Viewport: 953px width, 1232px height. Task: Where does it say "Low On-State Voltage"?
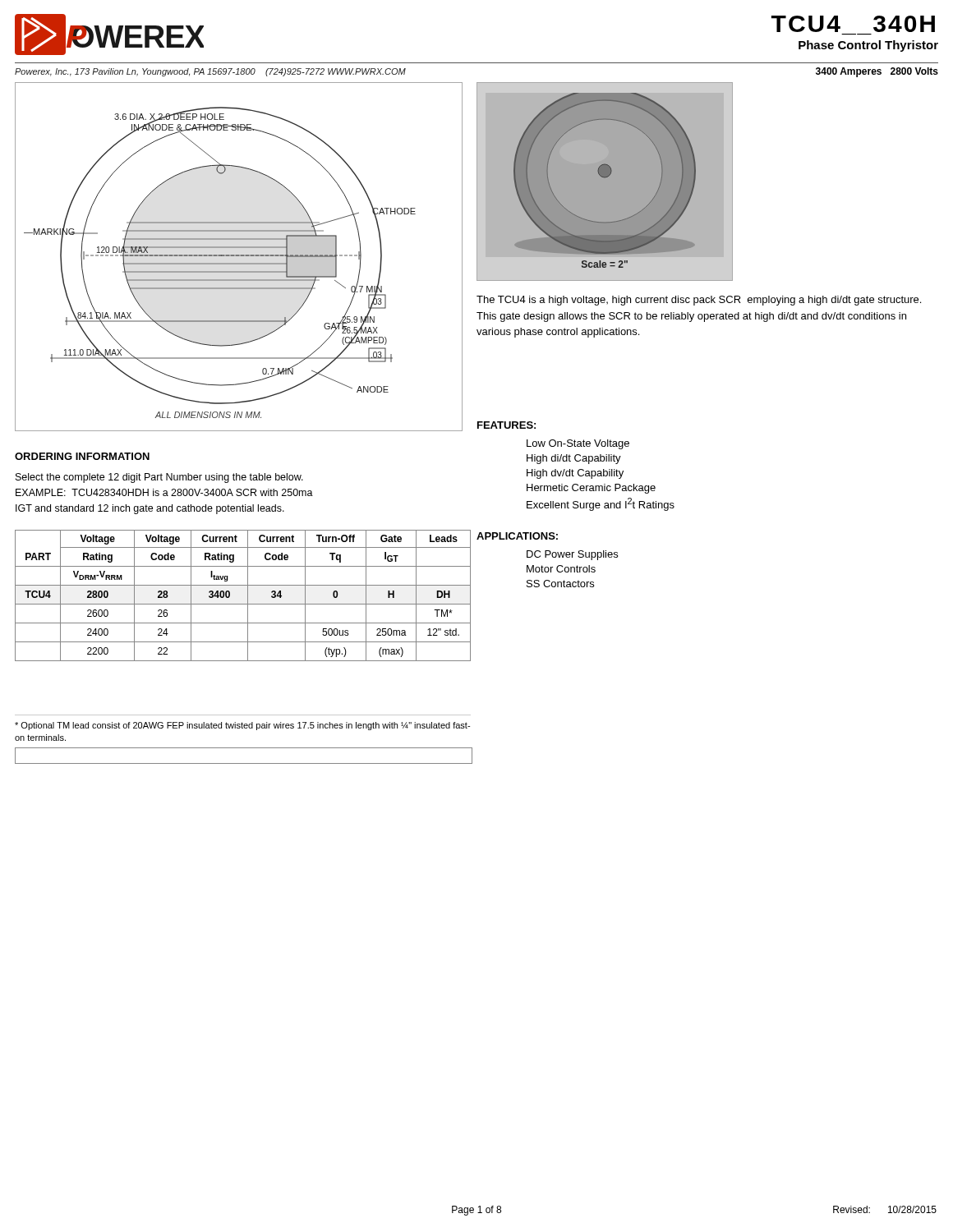578,443
